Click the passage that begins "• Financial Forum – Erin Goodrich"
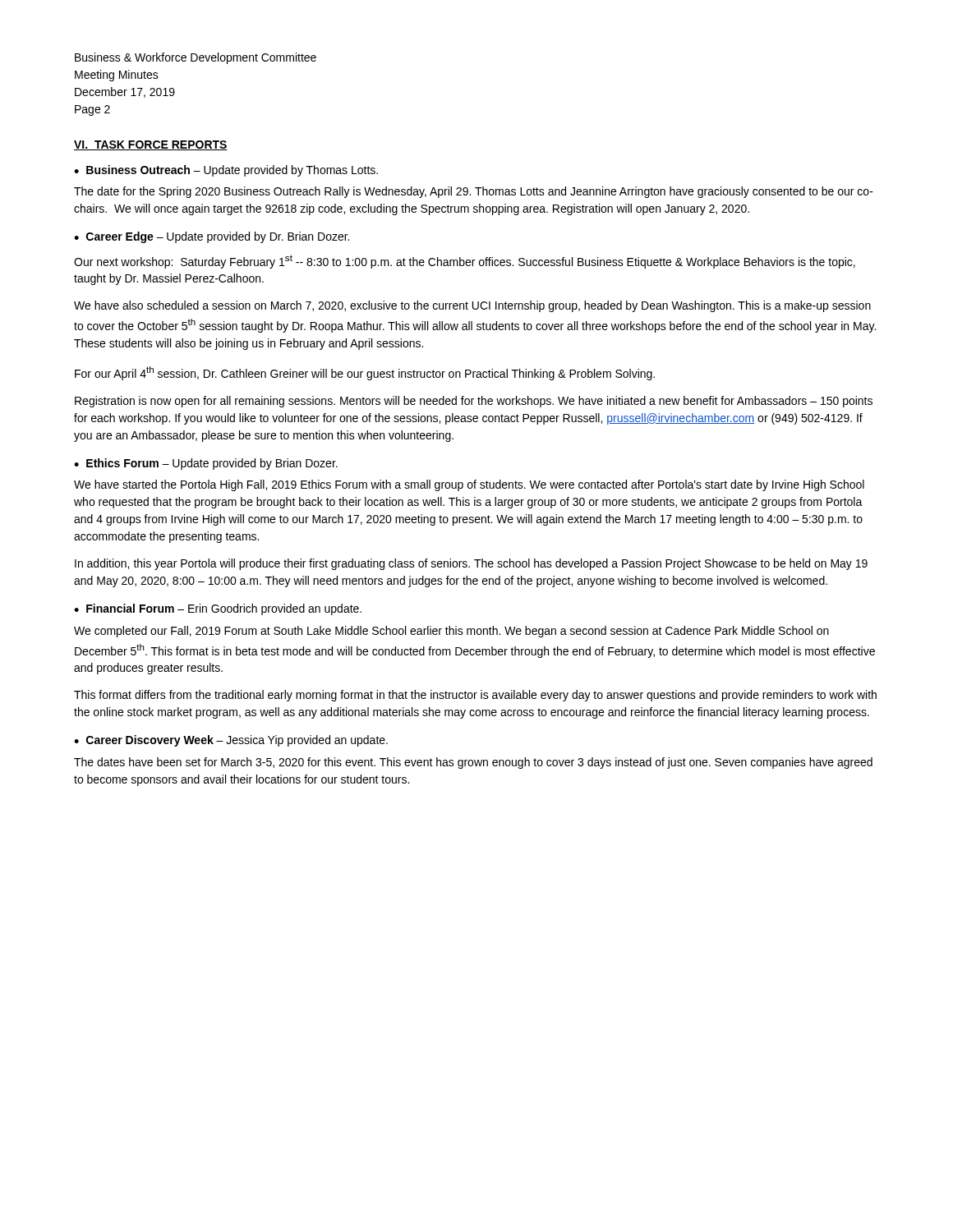 (x=218, y=611)
